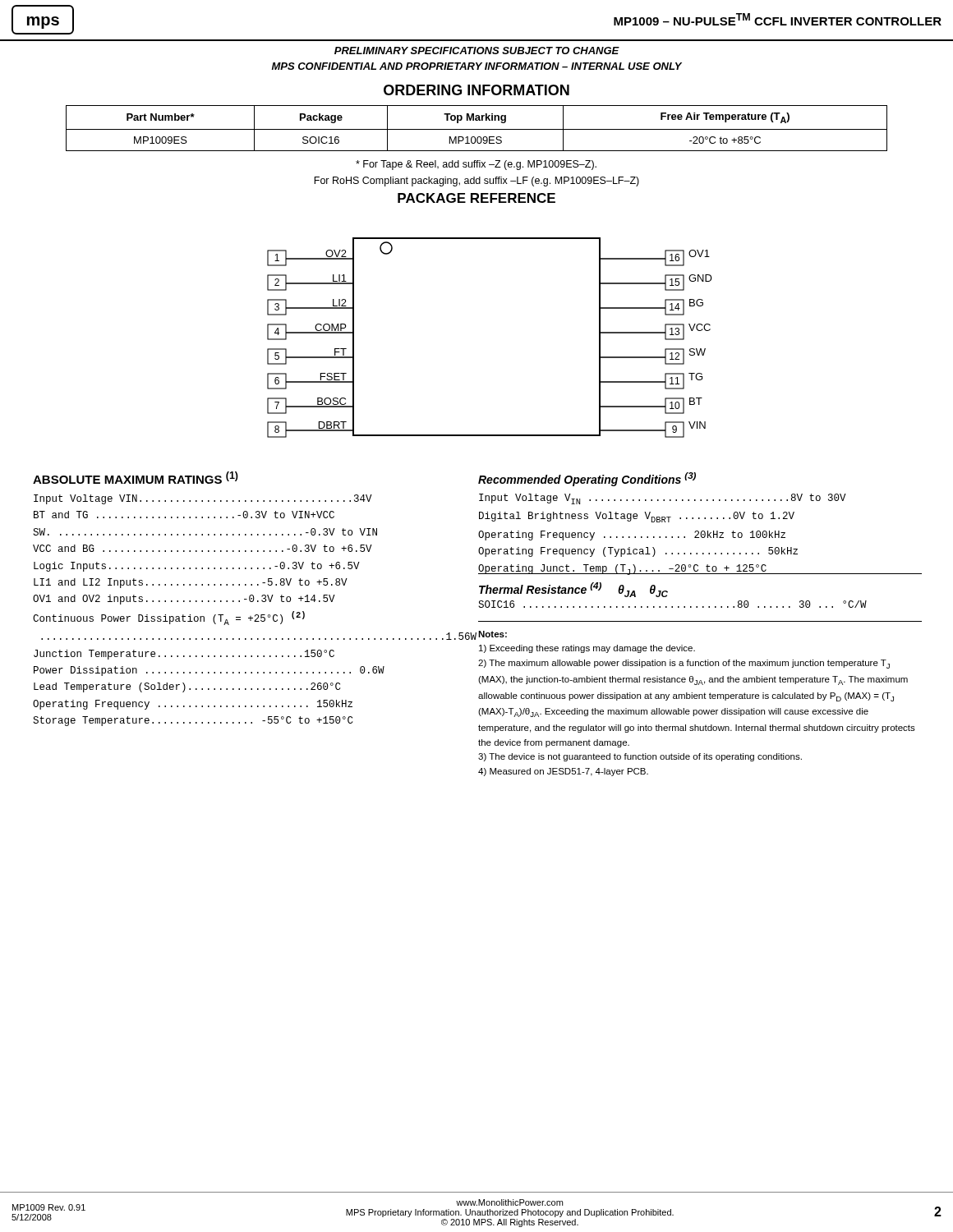The height and width of the screenshot is (1232, 953).
Task: Where does it say "PACKAGE REFERENCE"?
Action: 476,198
